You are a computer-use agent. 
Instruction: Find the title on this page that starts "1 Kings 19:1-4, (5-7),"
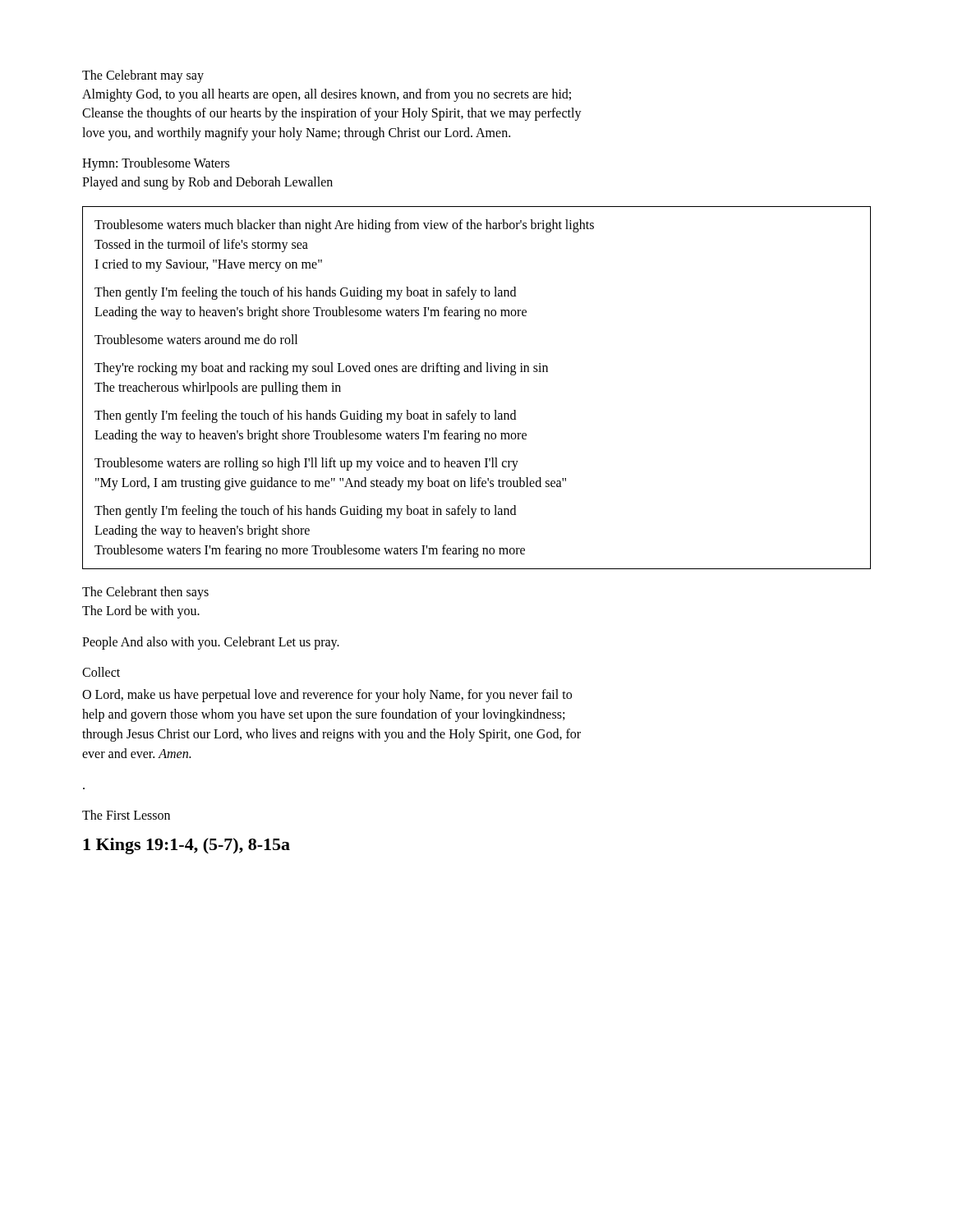pos(186,844)
